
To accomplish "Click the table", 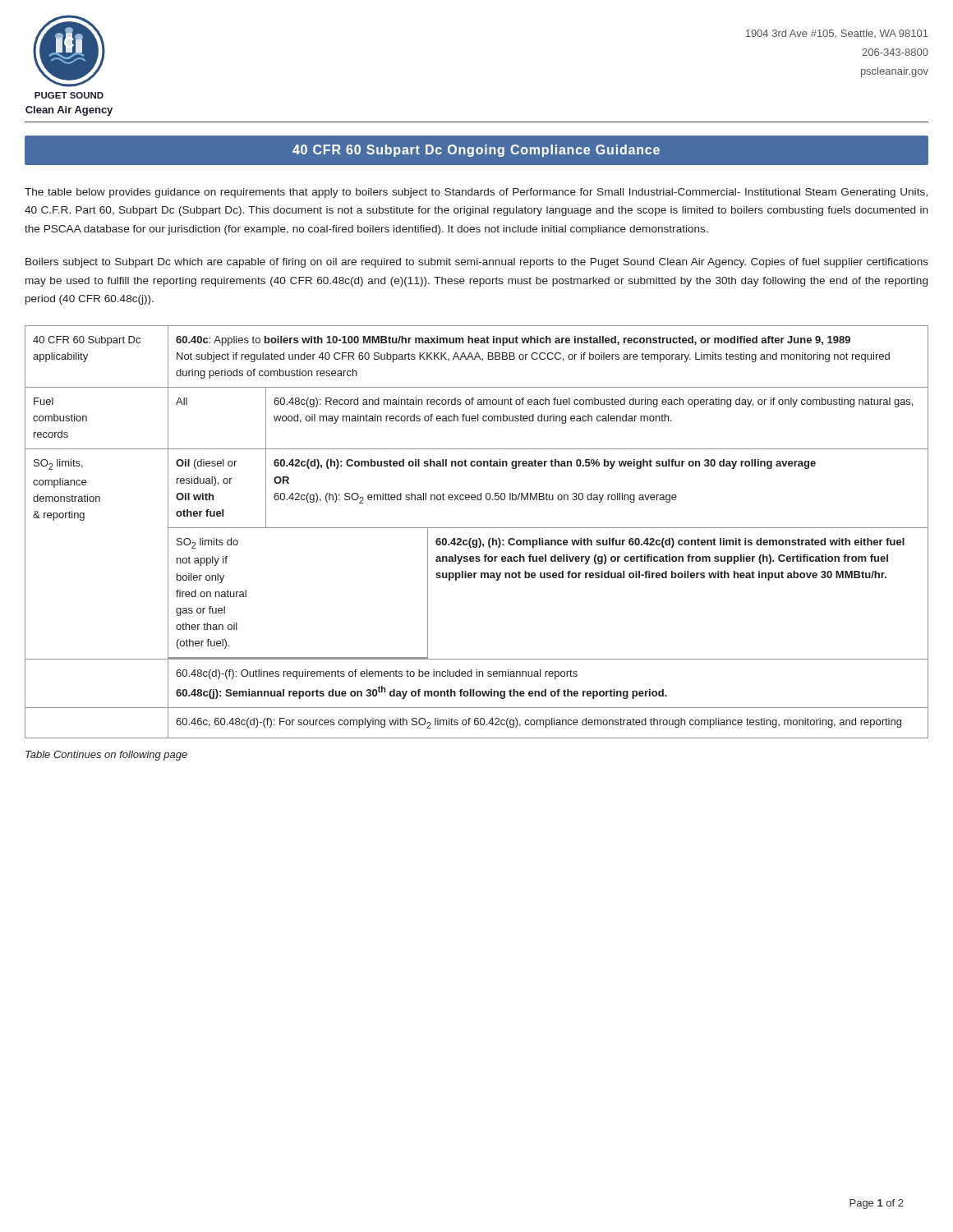I will (476, 532).
